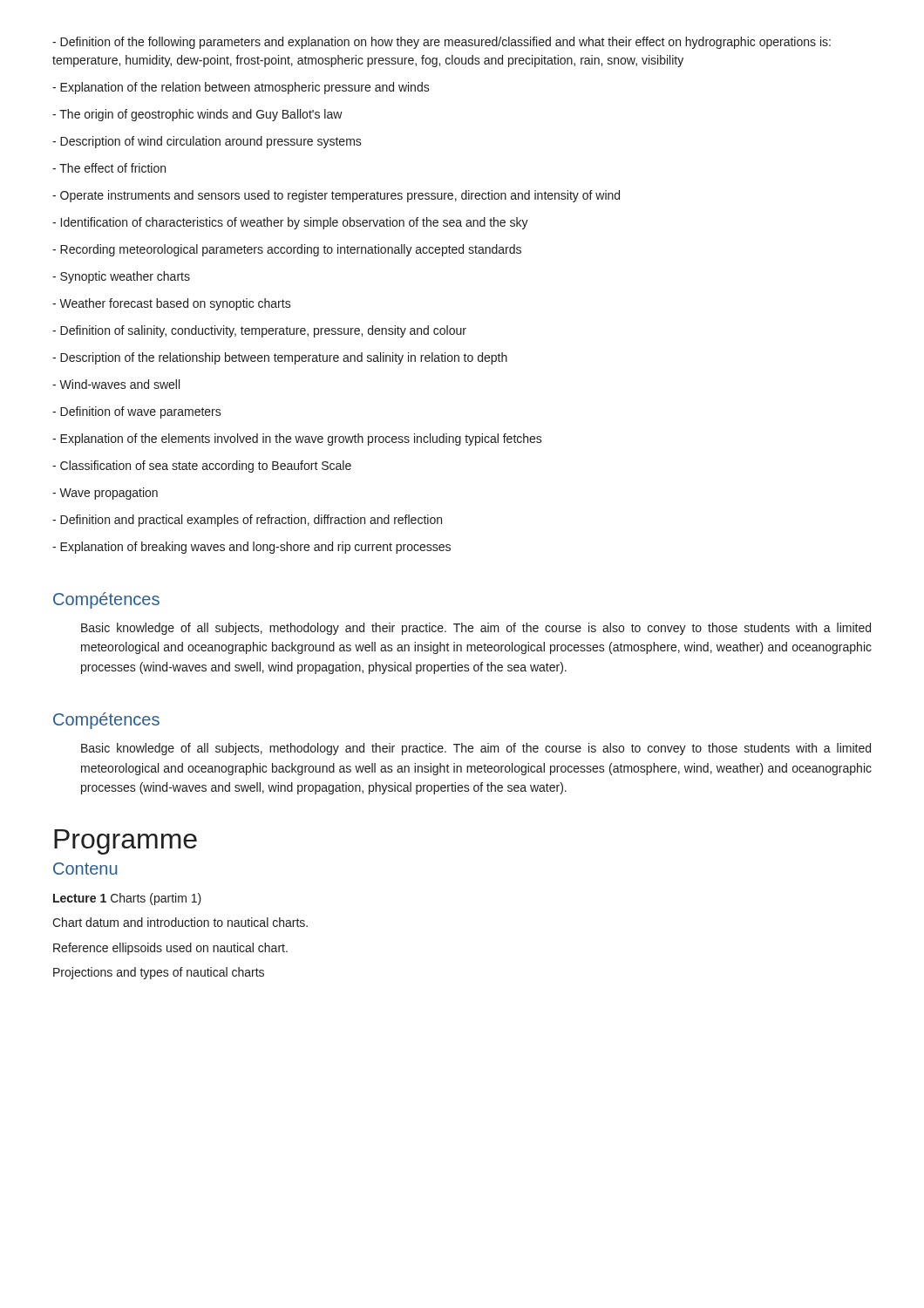The width and height of the screenshot is (924, 1308).
Task: Point to the region starting "Reference ellipsoids used"
Action: [x=170, y=948]
